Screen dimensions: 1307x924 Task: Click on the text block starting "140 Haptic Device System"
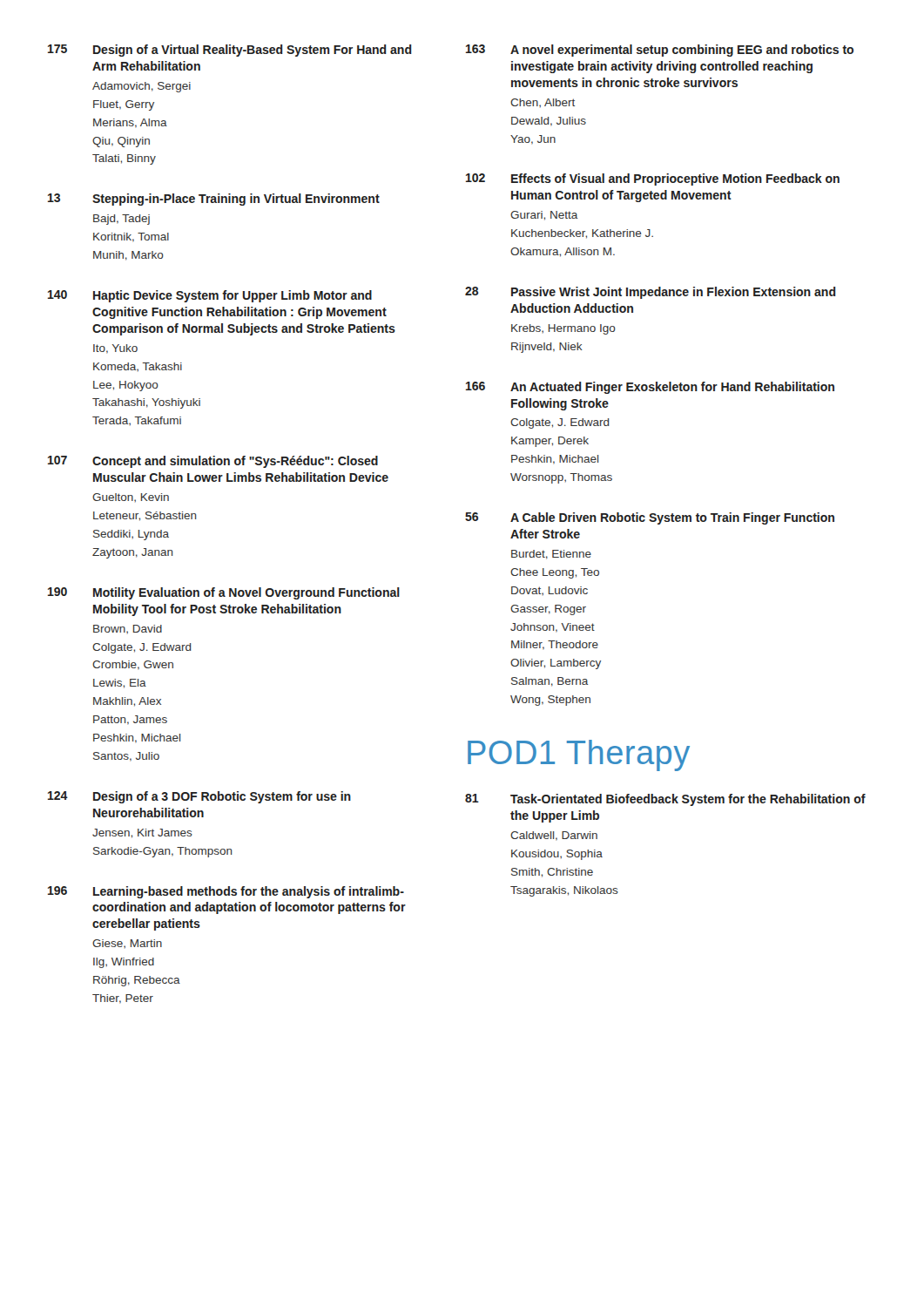point(210,296)
